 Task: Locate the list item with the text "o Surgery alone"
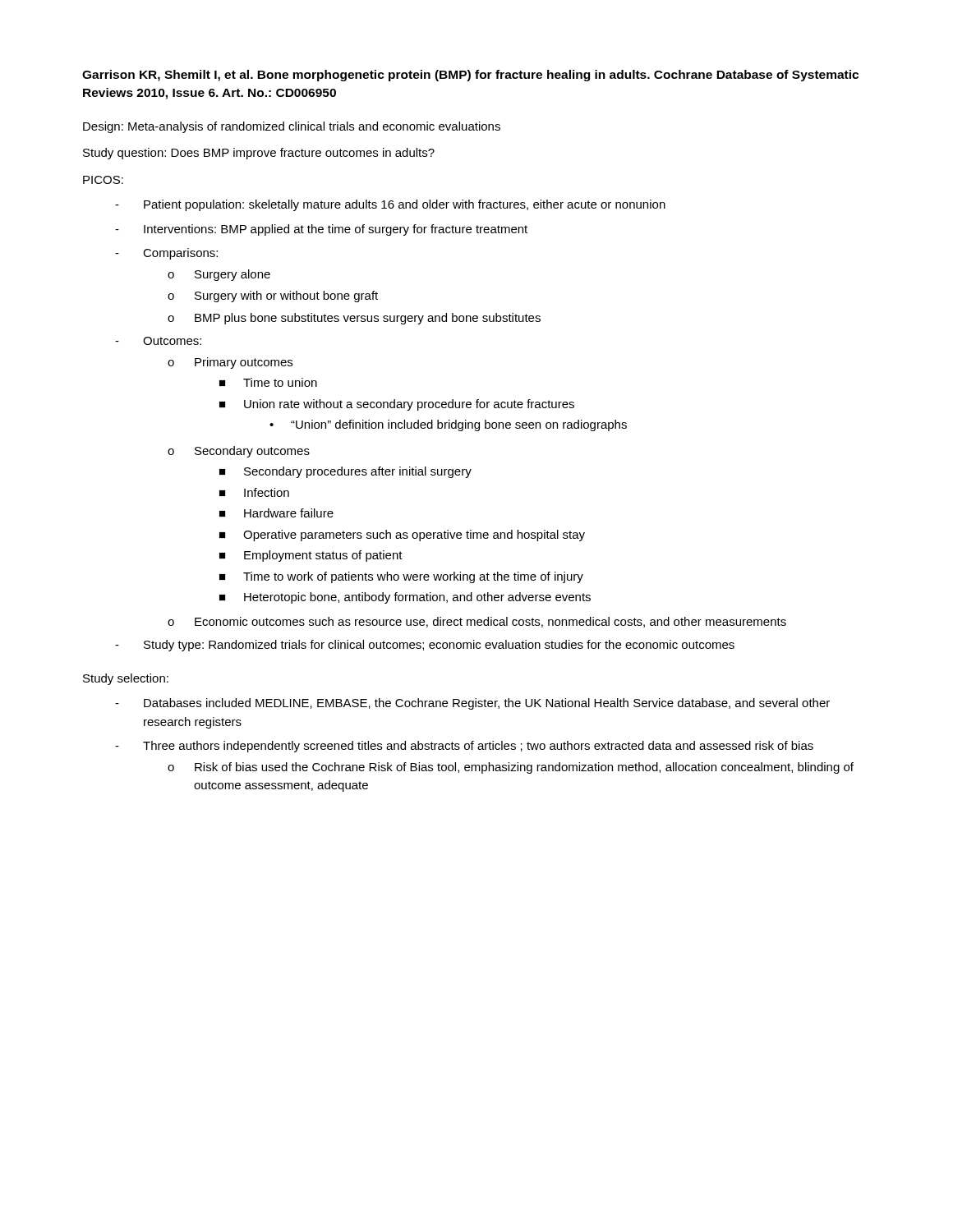219,274
